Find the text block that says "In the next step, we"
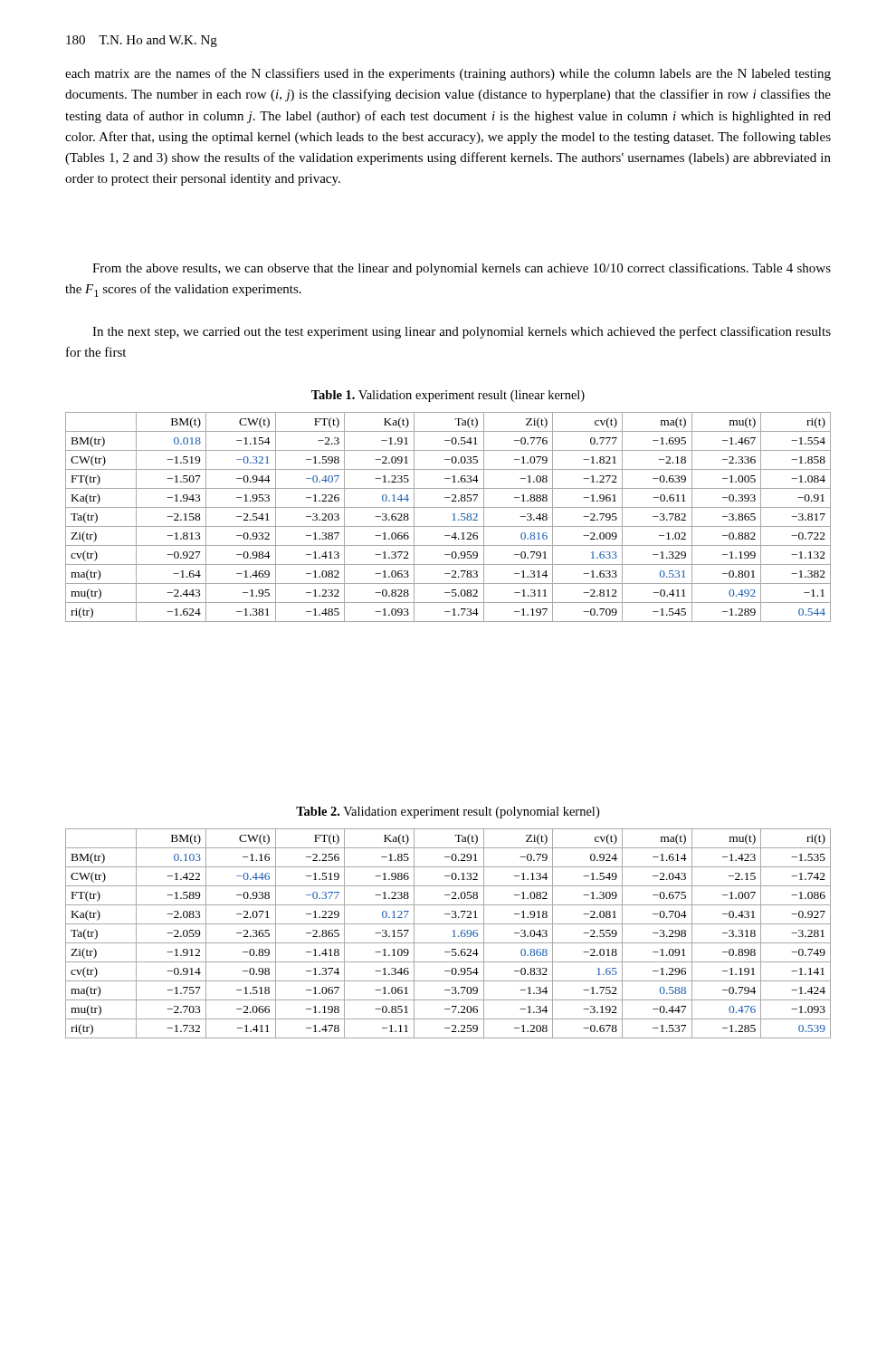 [x=448, y=342]
